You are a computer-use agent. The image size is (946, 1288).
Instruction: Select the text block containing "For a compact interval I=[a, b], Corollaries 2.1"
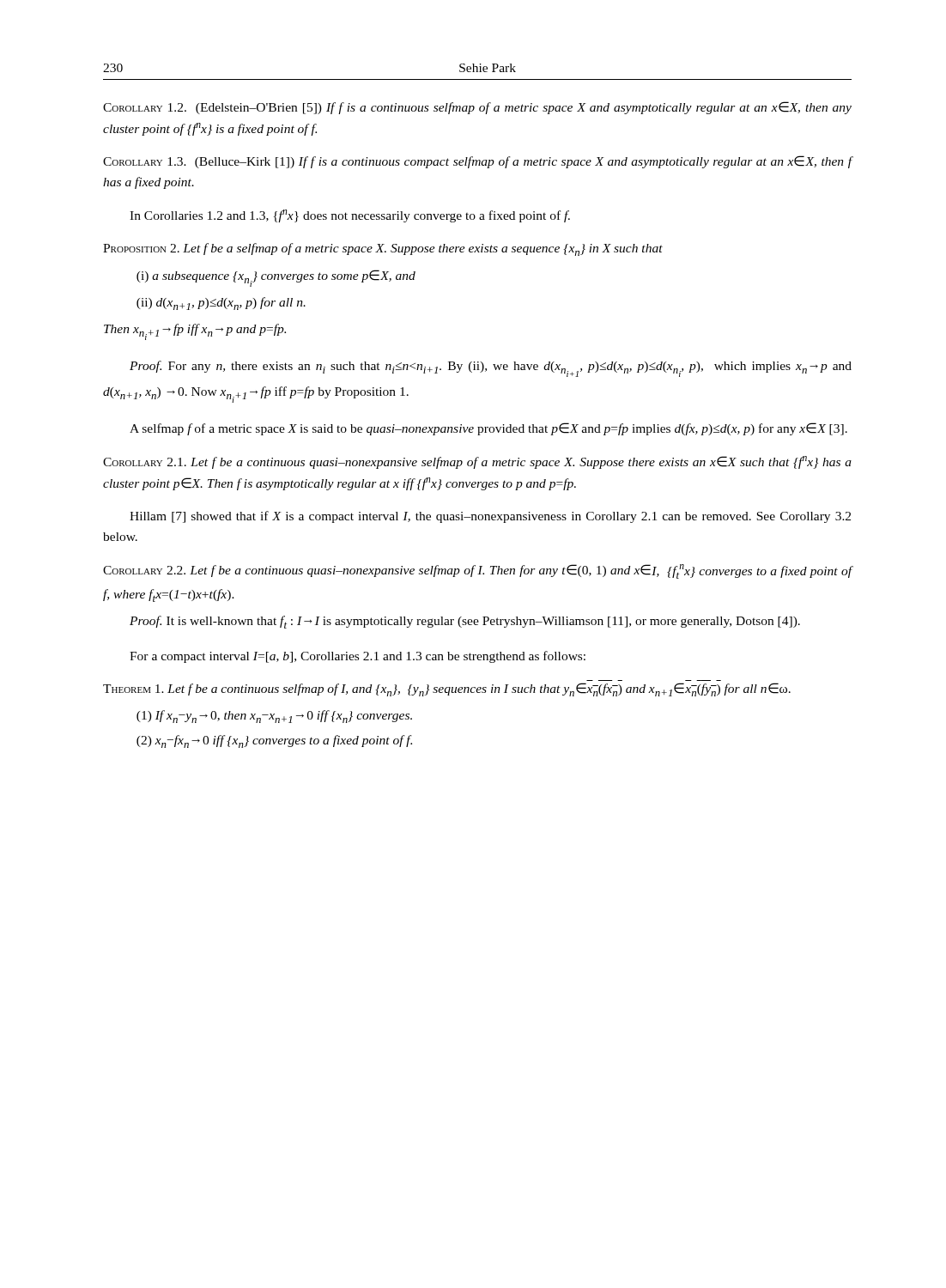tap(358, 655)
